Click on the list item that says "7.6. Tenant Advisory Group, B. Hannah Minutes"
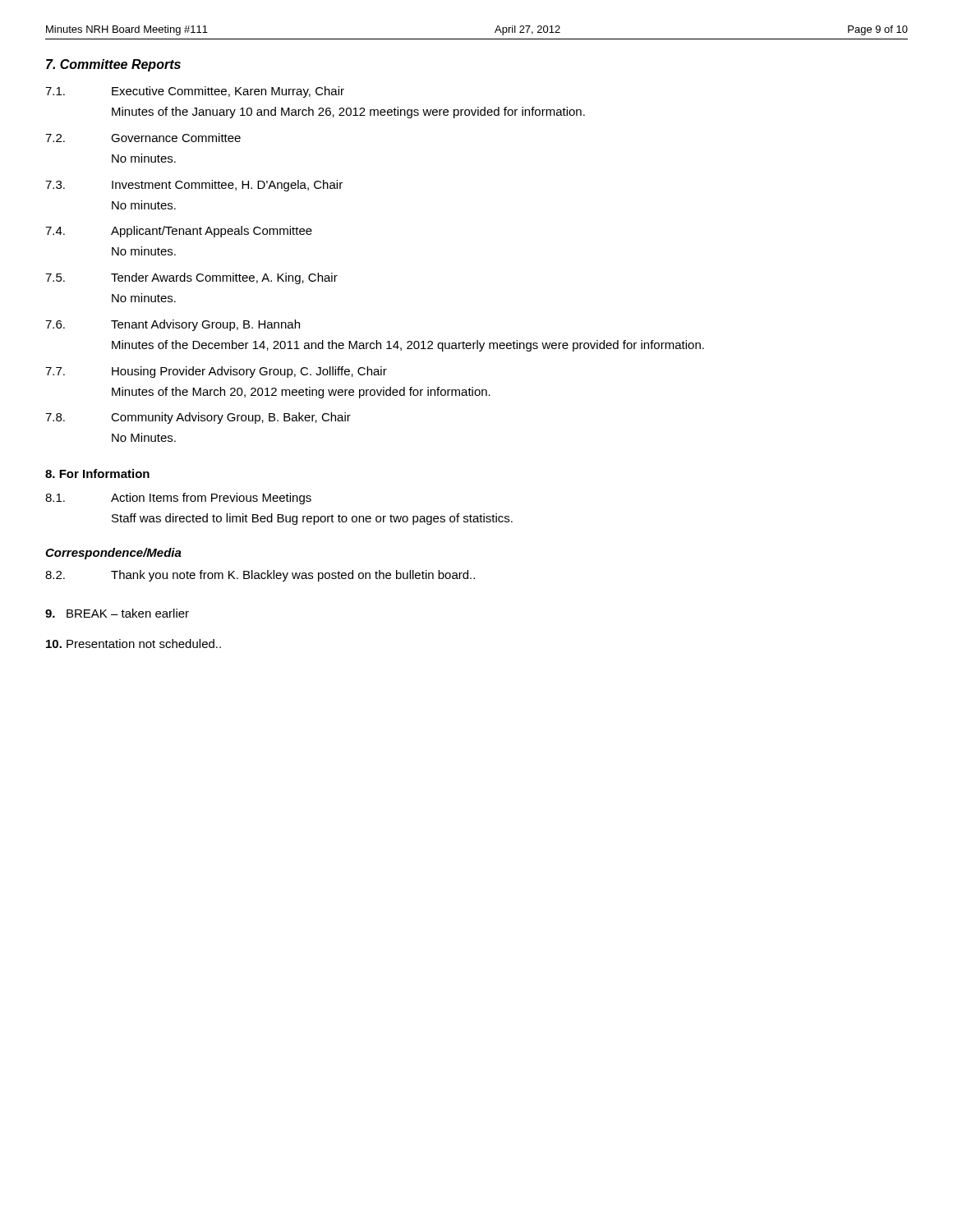953x1232 pixels. pyautogui.click(x=476, y=335)
